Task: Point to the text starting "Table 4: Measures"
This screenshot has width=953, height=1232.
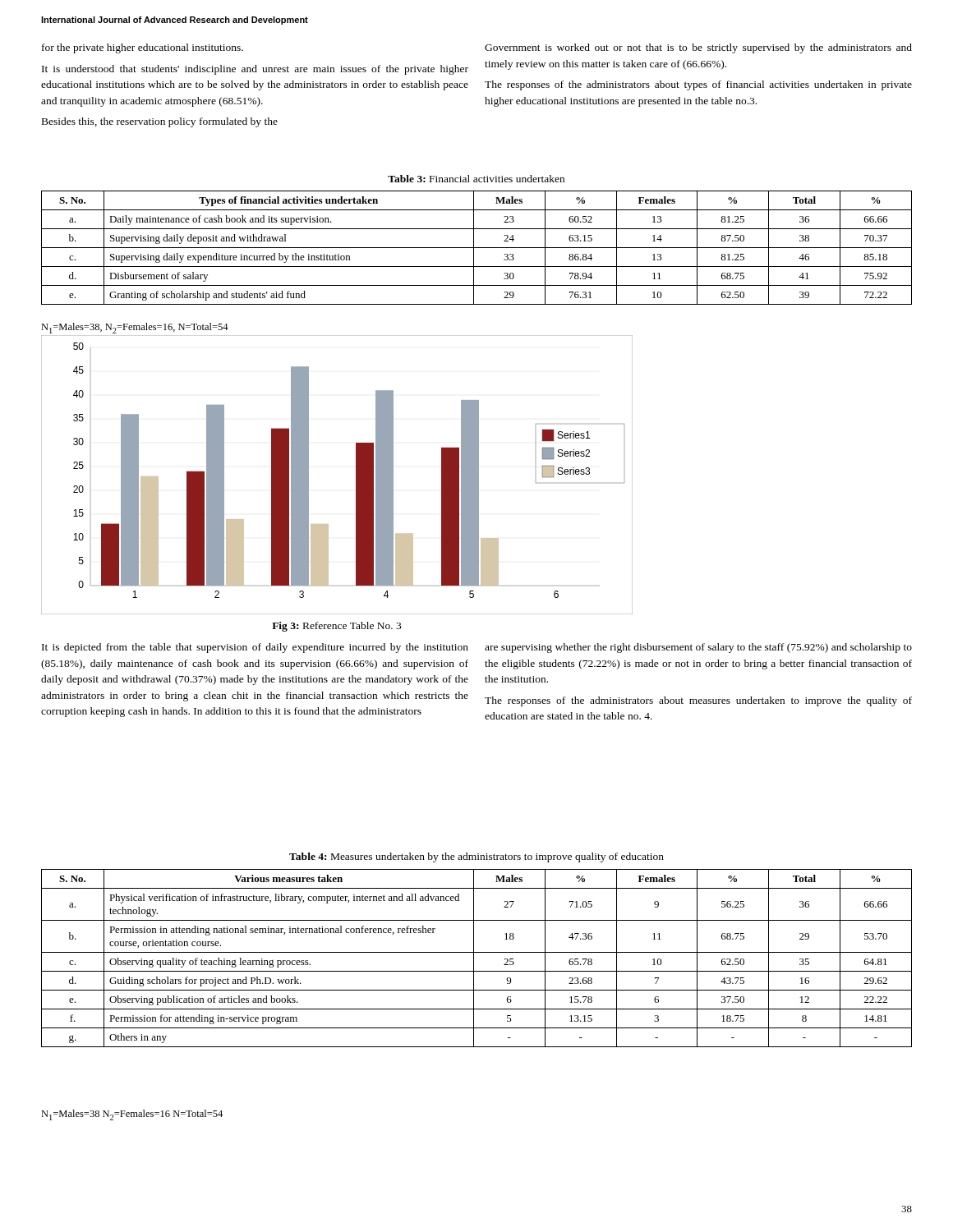Action: point(476,856)
